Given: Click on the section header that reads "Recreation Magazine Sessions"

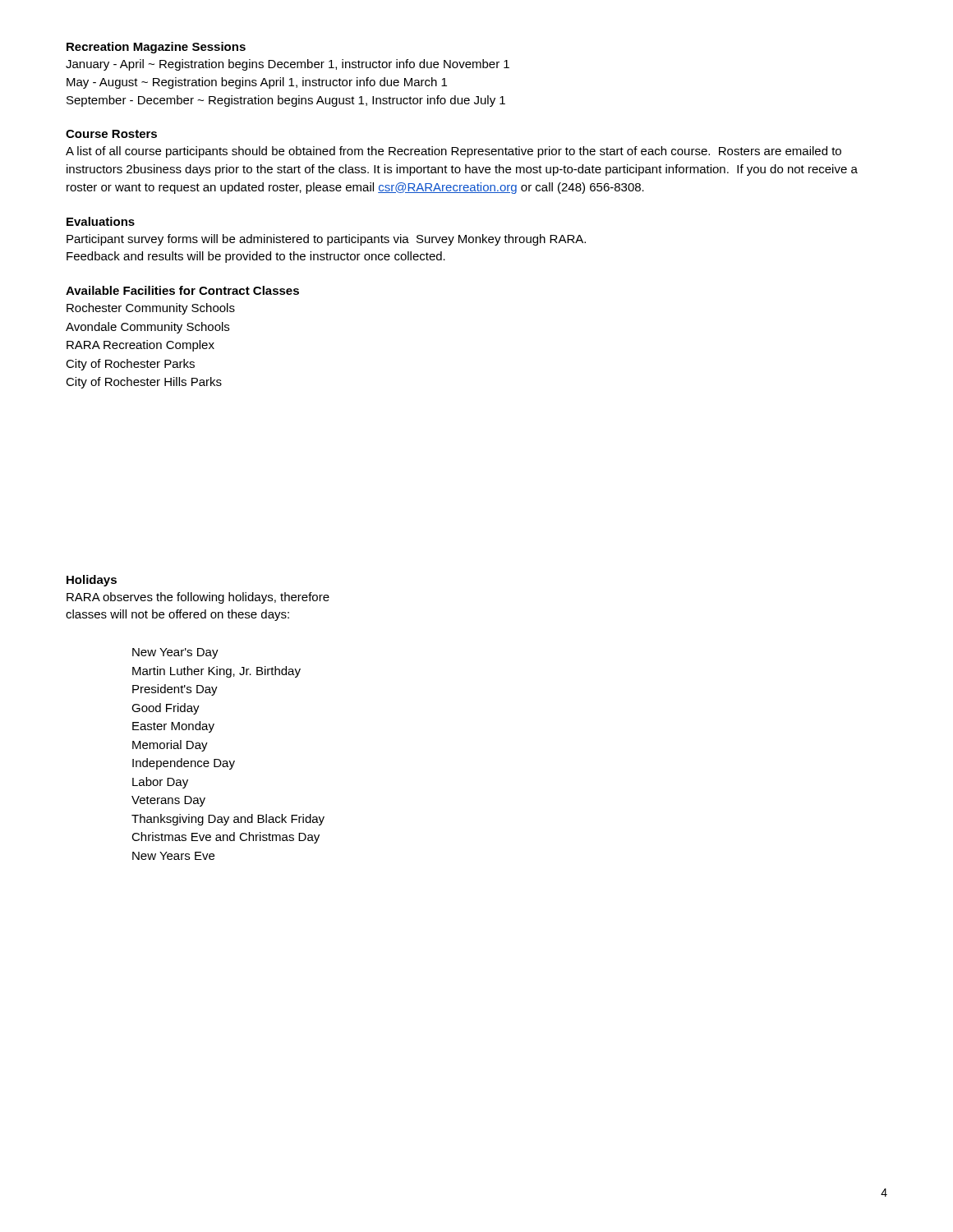Looking at the screenshot, I should 156,46.
